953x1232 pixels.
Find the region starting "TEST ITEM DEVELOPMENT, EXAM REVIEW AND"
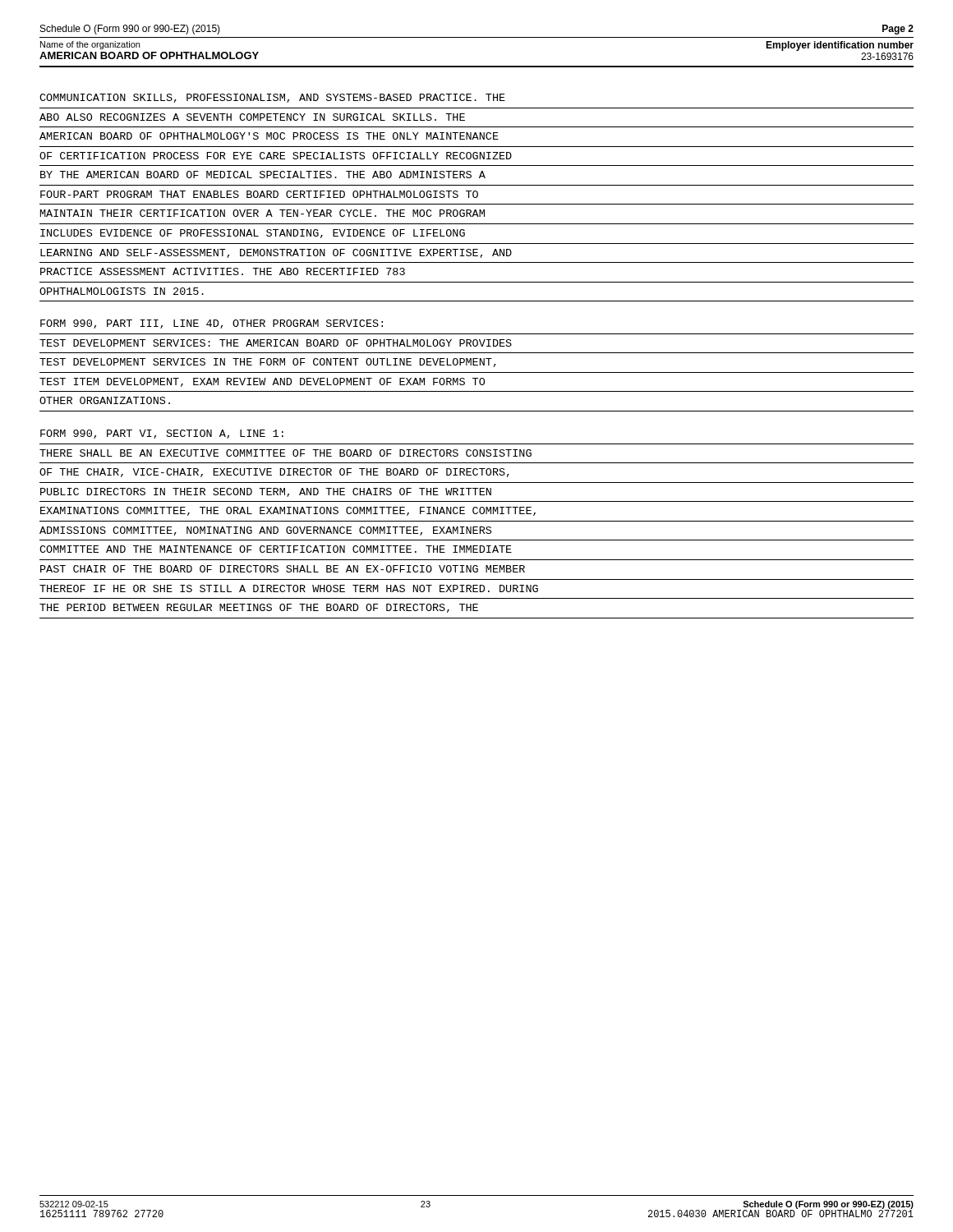(x=262, y=382)
